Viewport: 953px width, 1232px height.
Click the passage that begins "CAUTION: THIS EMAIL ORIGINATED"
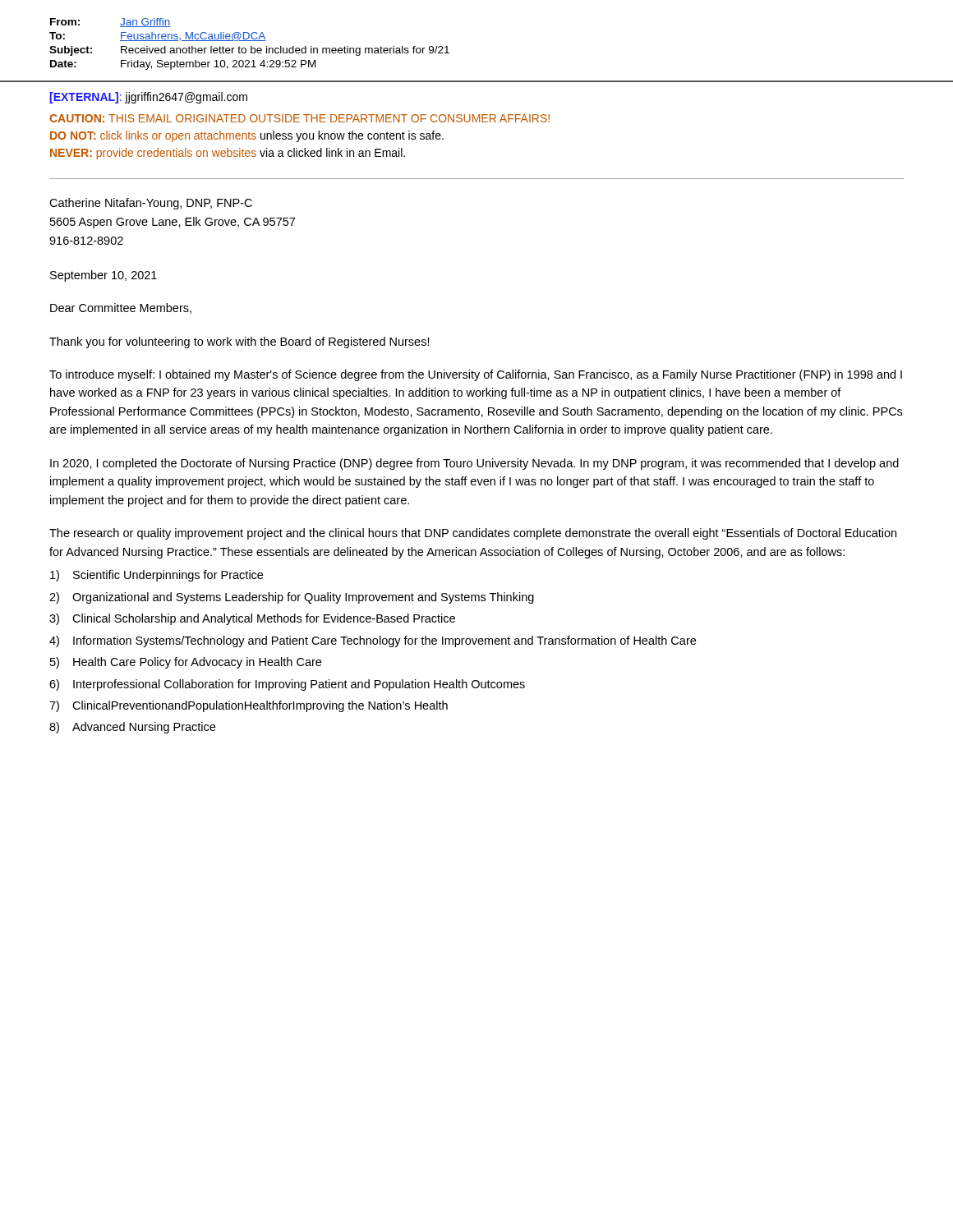[300, 136]
